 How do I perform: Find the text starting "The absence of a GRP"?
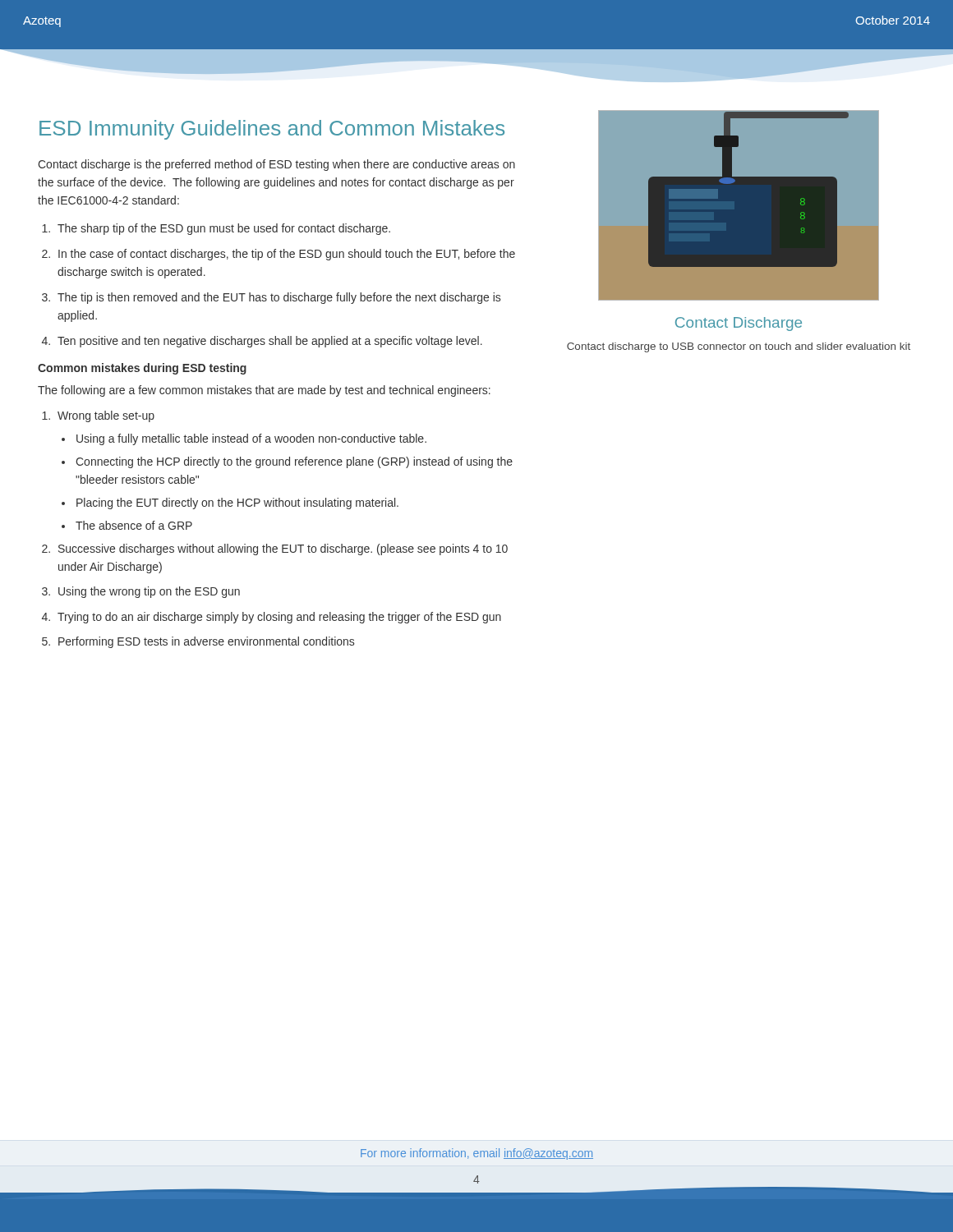134,526
